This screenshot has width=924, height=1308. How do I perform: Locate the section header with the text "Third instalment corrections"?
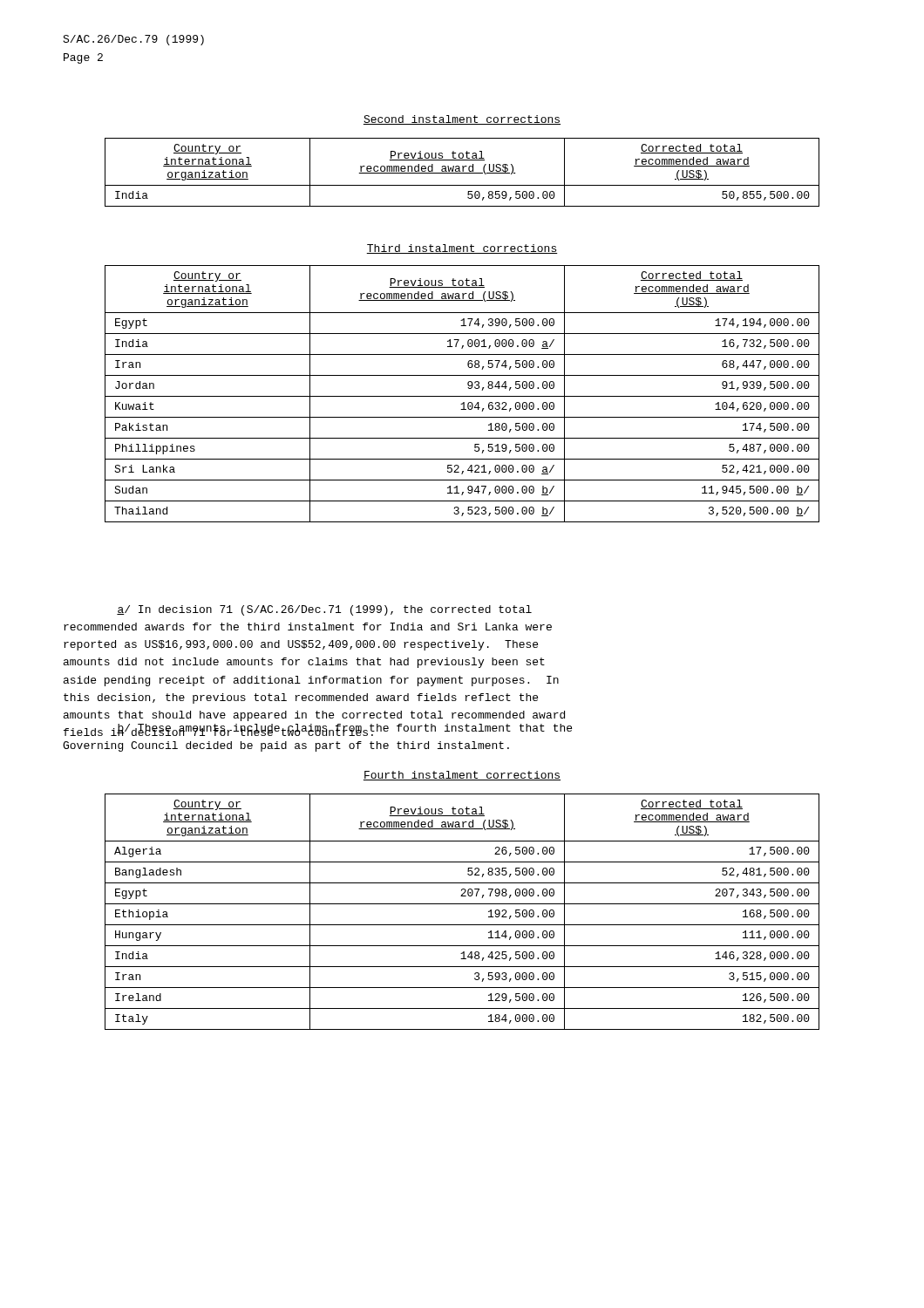pyautogui.click(x=462, y=249)
